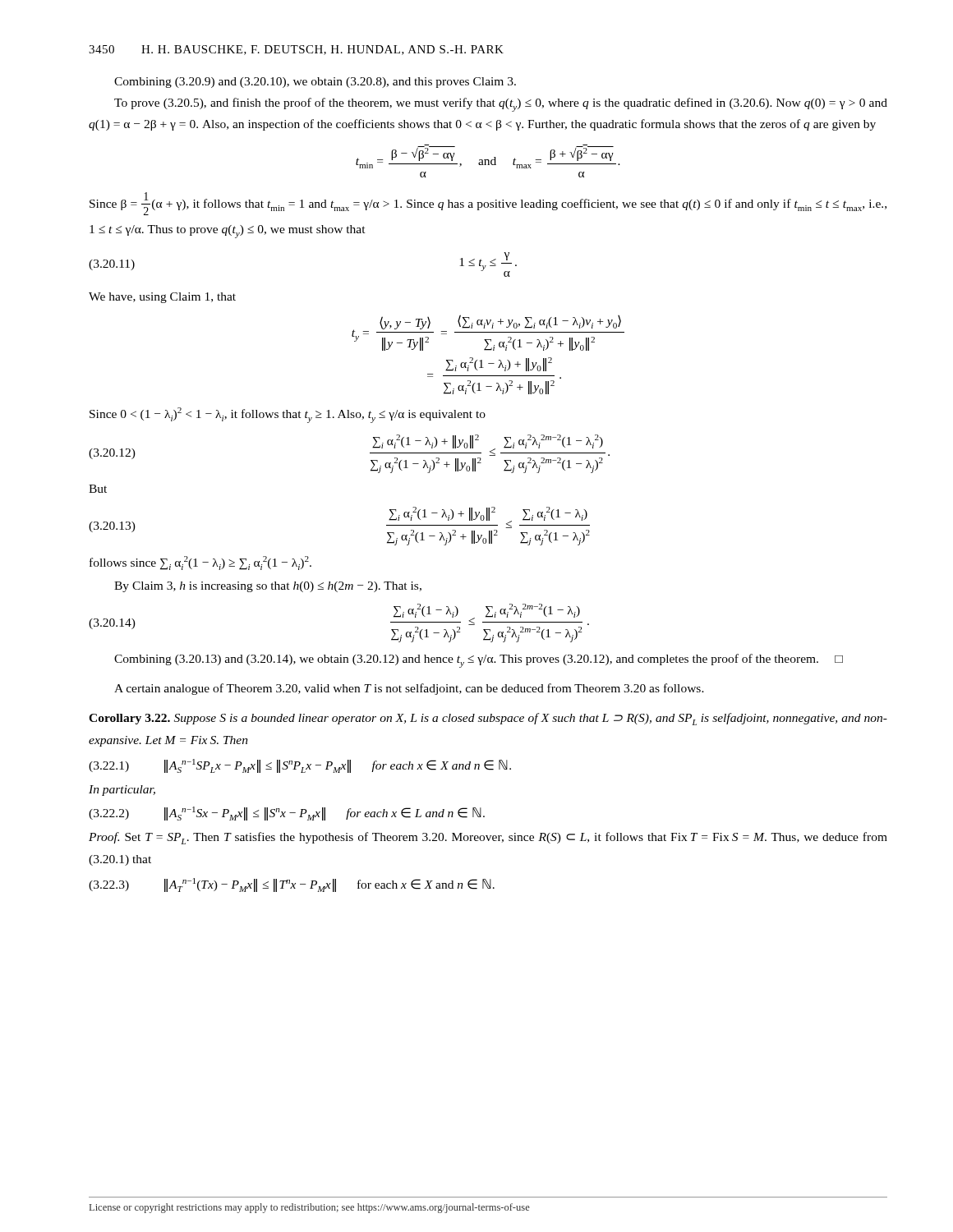
Task: Select the block starting "Corollary 3.22. Suppose S is a bounded linear"
Action: [x=488, y=729]
